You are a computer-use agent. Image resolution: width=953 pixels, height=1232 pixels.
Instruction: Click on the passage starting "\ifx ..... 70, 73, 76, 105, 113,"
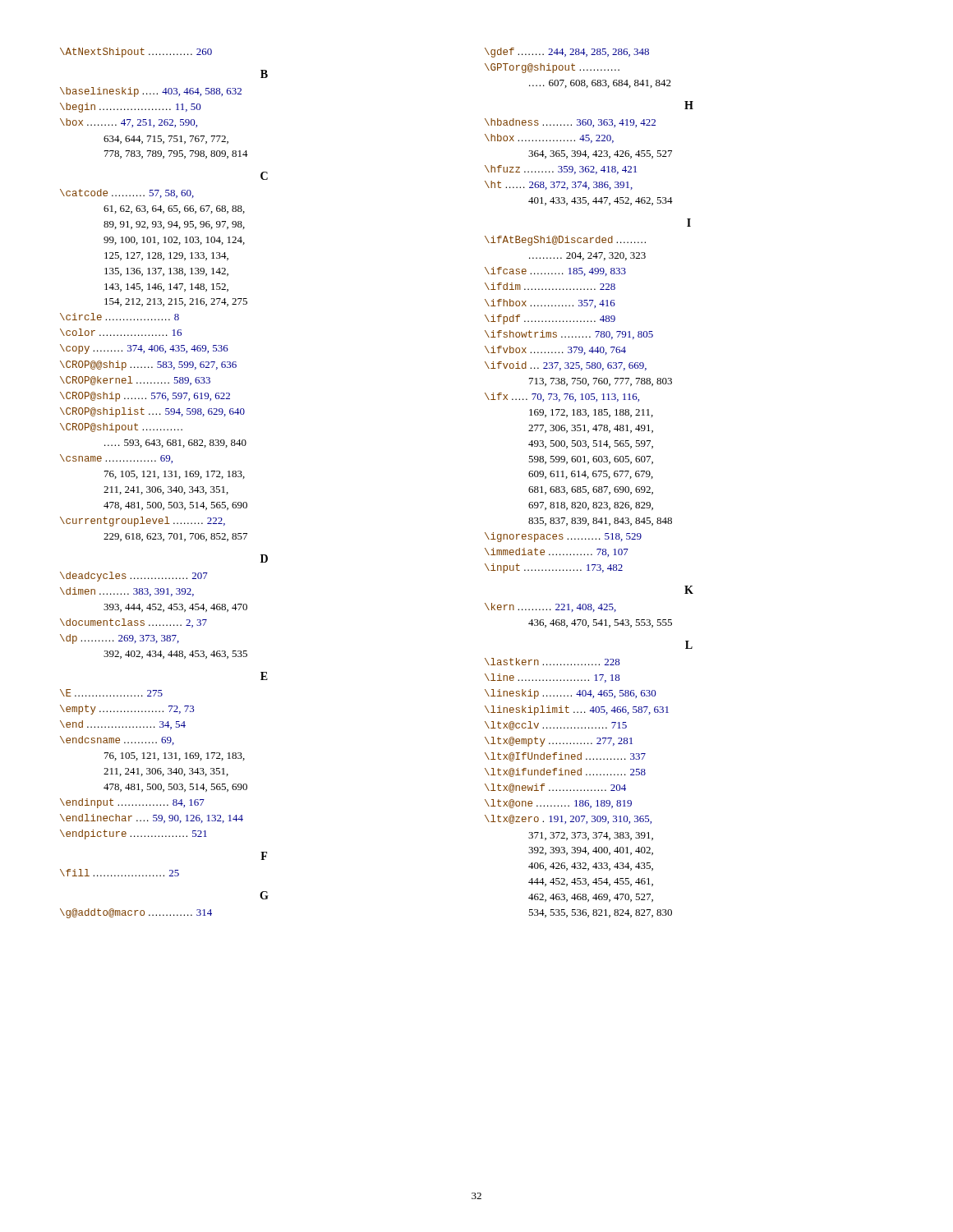562,397
